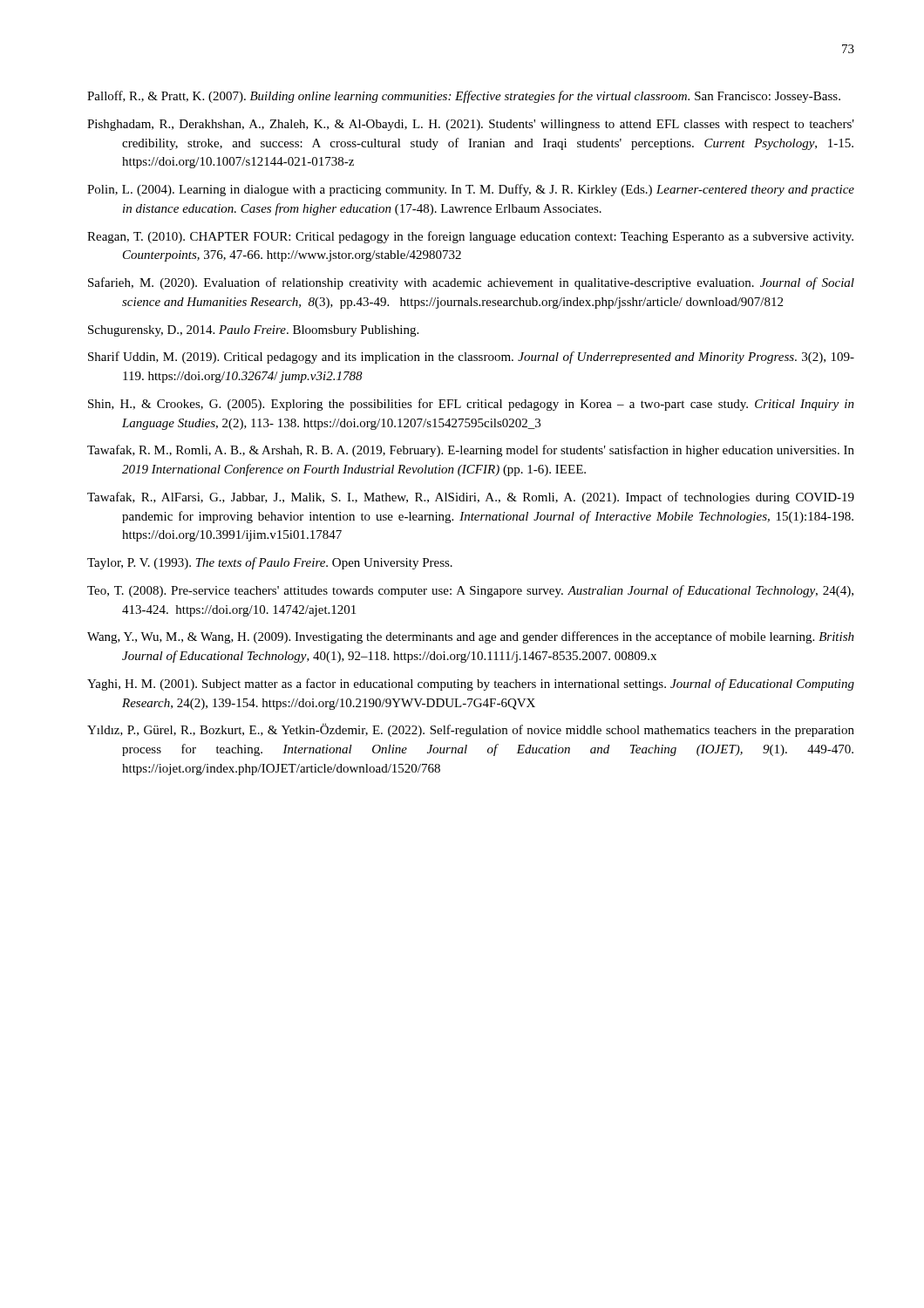
Task: Click on the block starting "Yıldız, P., Gürel, R.,"
Action: 471,749
